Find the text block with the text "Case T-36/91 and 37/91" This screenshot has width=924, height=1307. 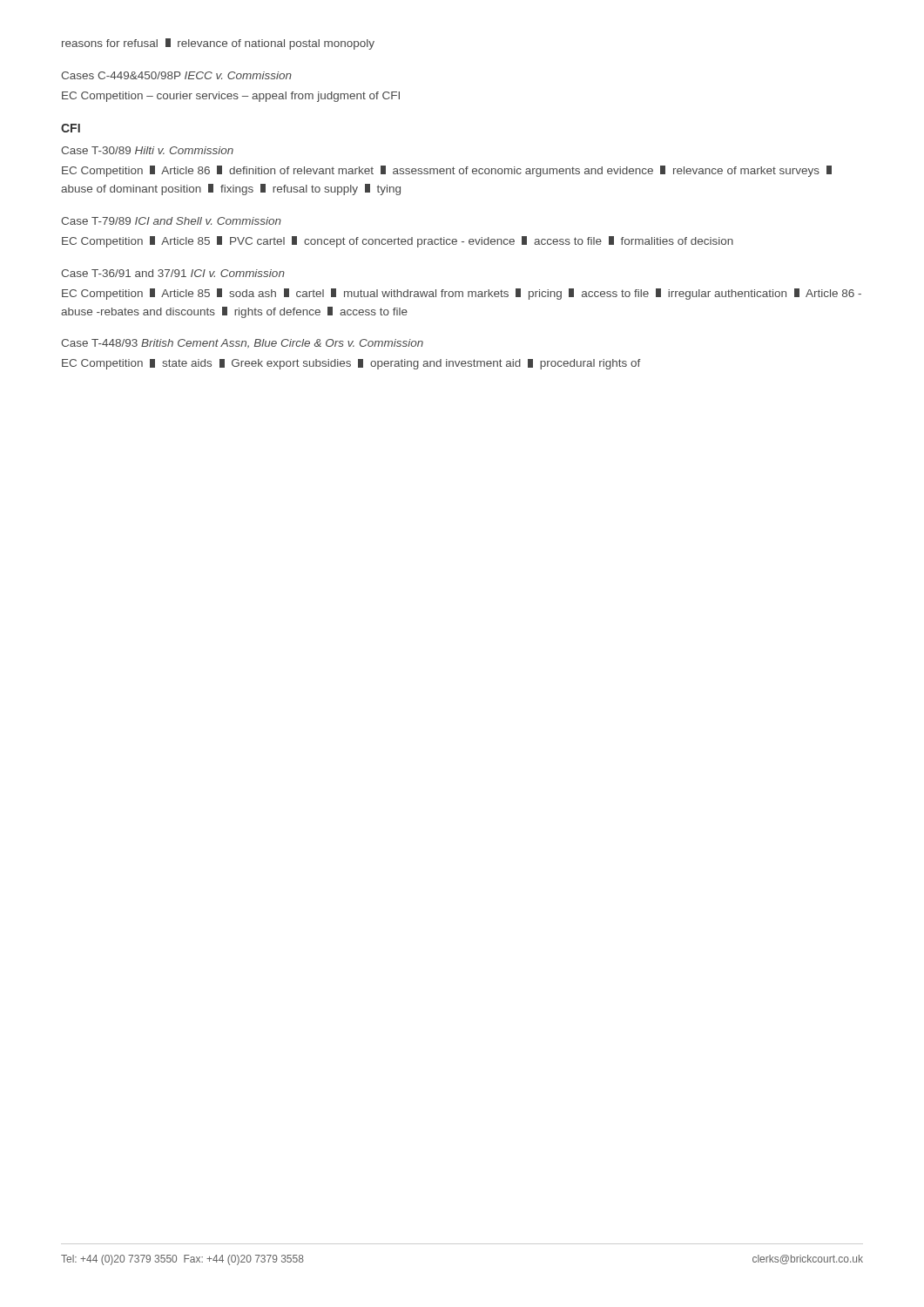click(x=173, y=273)
